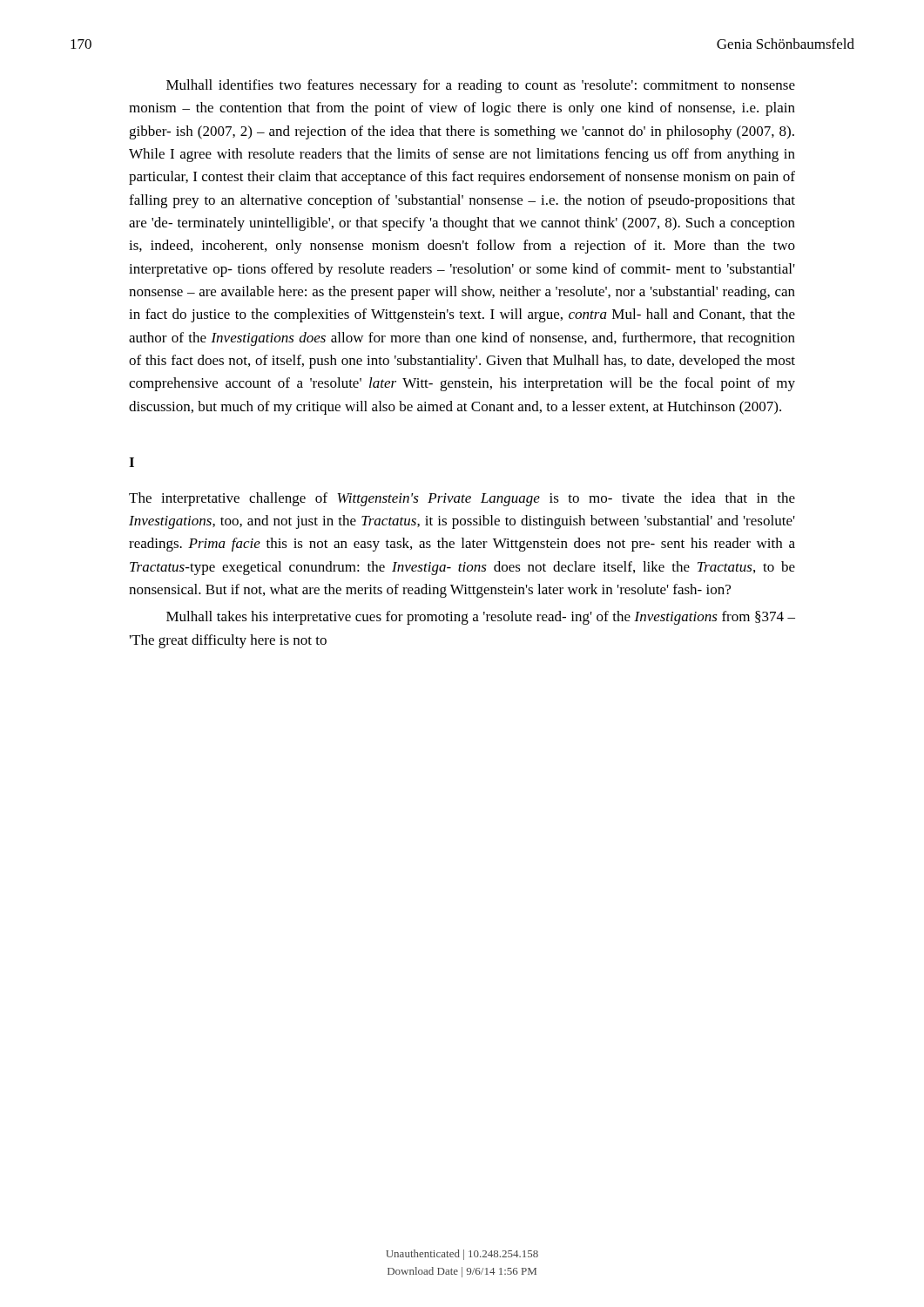
Task: Where is the passage that starts "Mulhall identifies two"?
Action: click(462, 246)
